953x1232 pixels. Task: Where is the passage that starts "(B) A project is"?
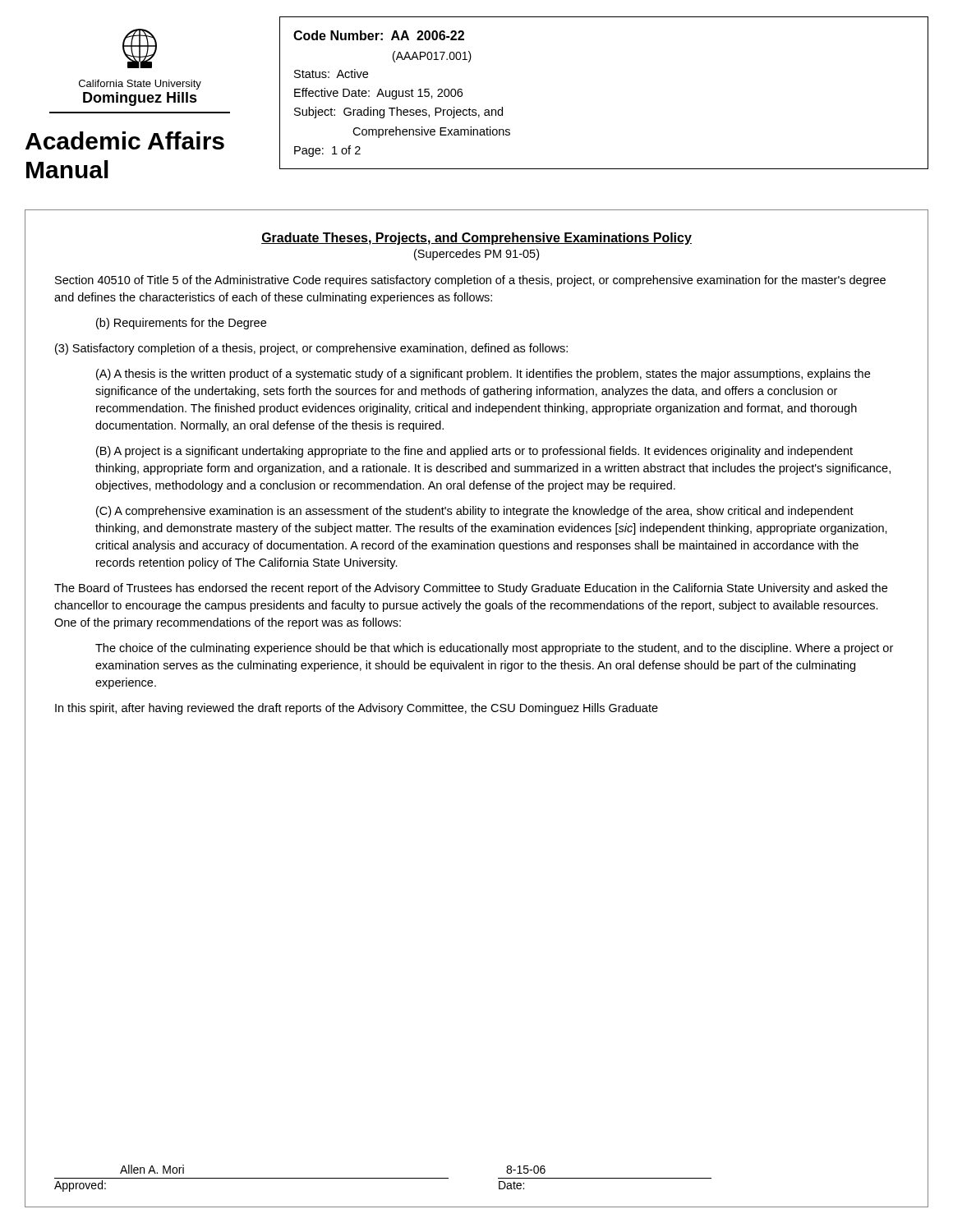pyautogui.click(x=493, y=468)
